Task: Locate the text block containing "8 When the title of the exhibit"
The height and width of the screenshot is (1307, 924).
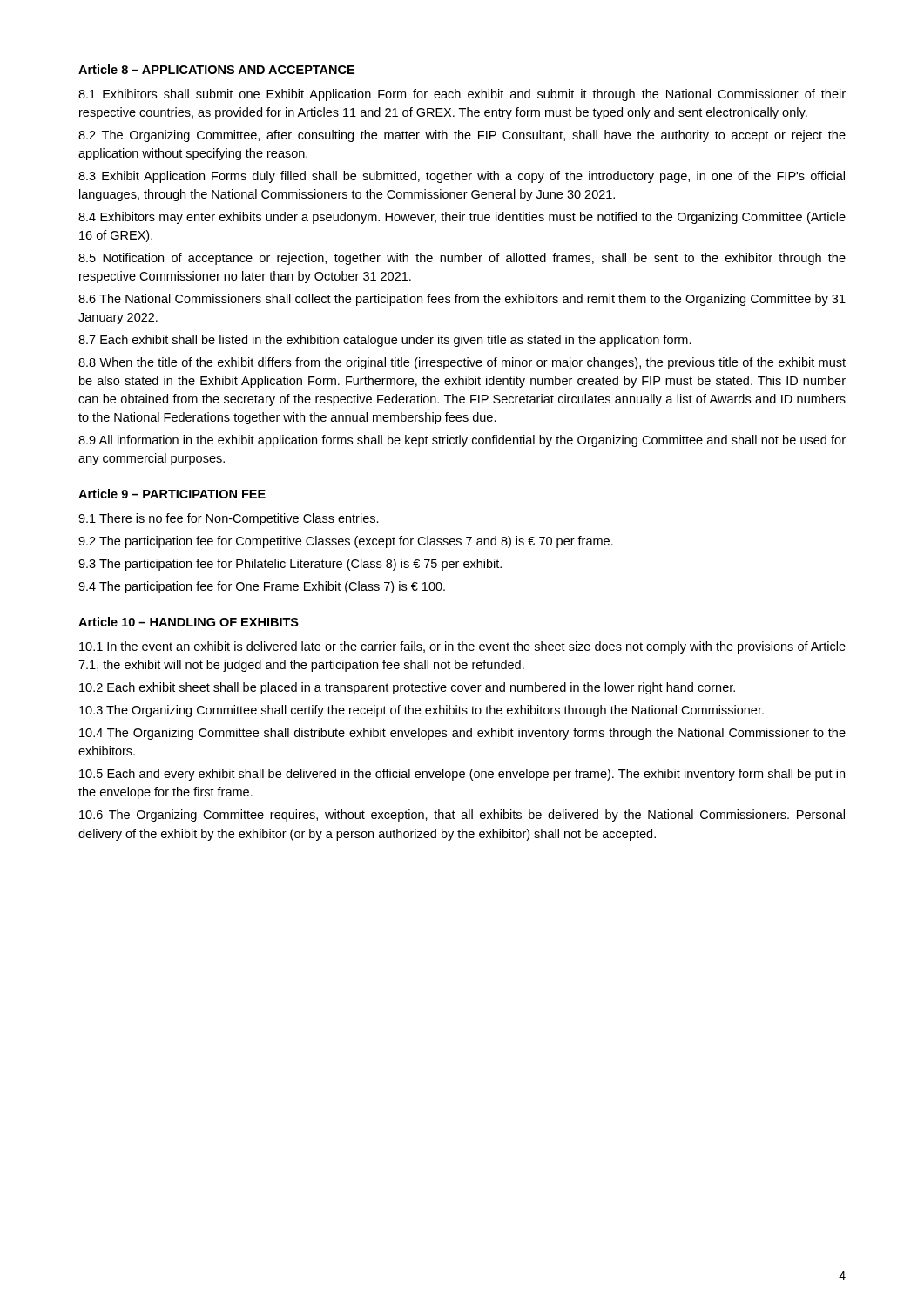Action: [x=462, y=390]
